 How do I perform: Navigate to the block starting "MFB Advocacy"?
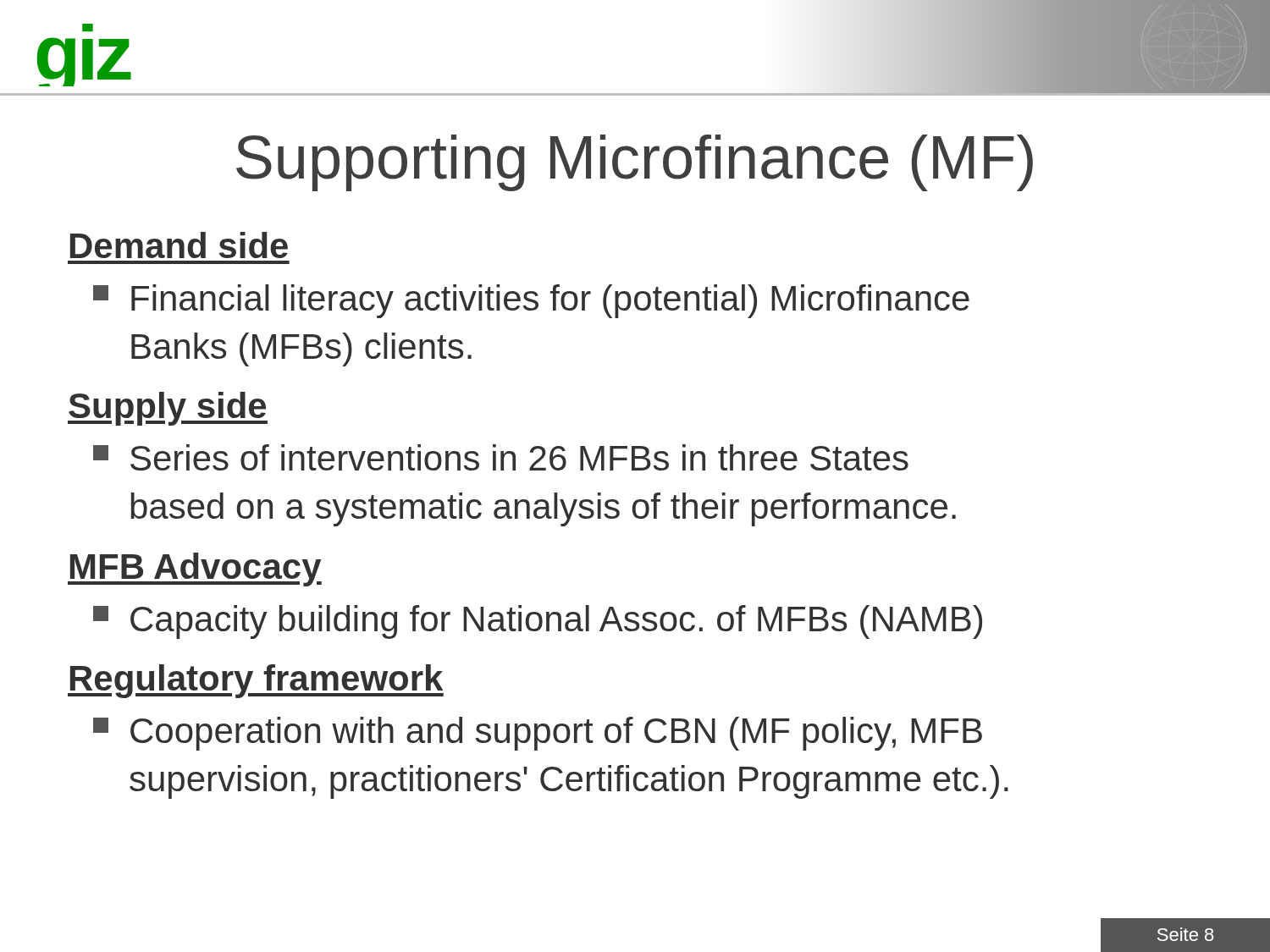click(195, 566)
